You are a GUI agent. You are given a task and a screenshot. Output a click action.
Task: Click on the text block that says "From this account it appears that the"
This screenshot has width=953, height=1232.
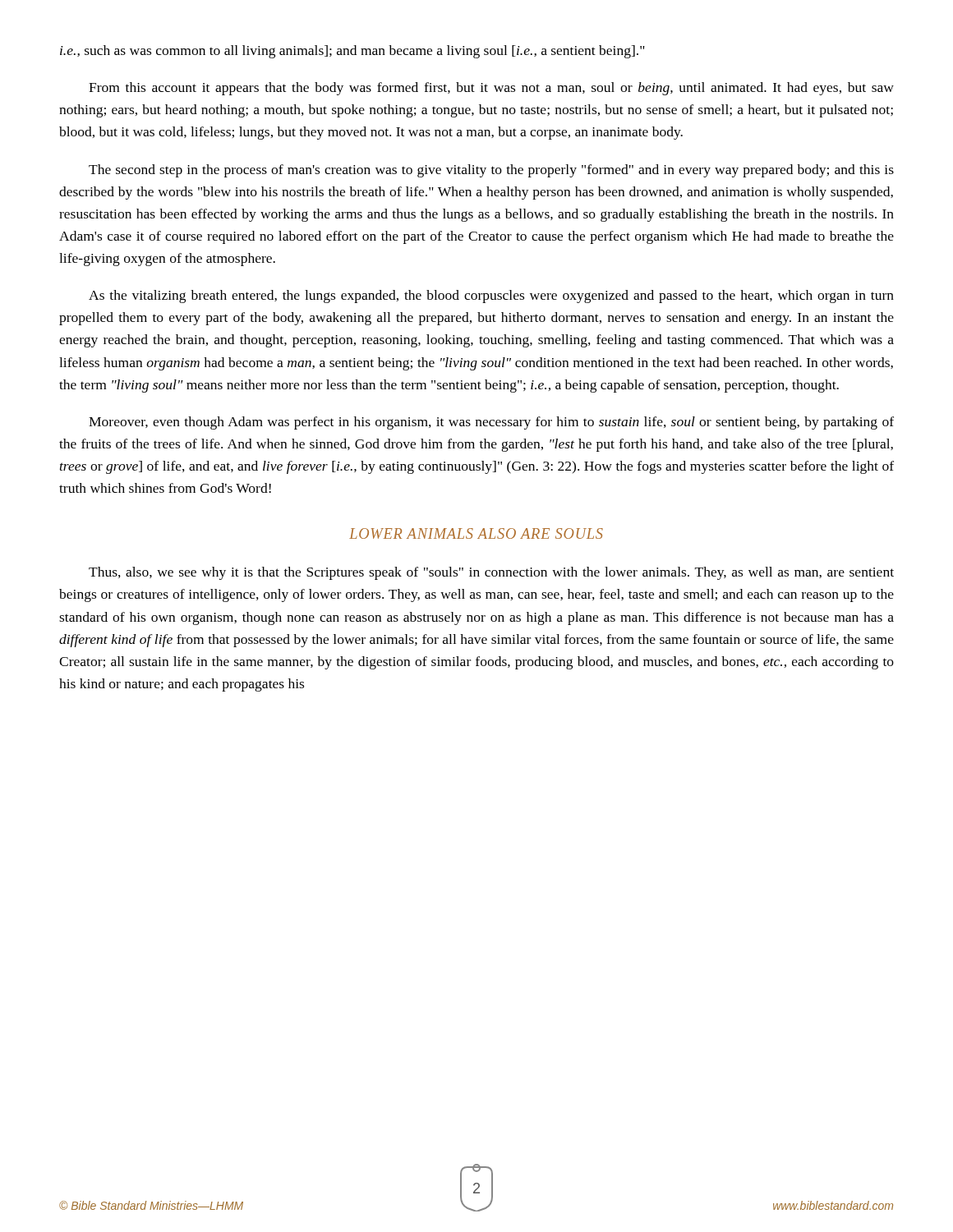point(476,109)
